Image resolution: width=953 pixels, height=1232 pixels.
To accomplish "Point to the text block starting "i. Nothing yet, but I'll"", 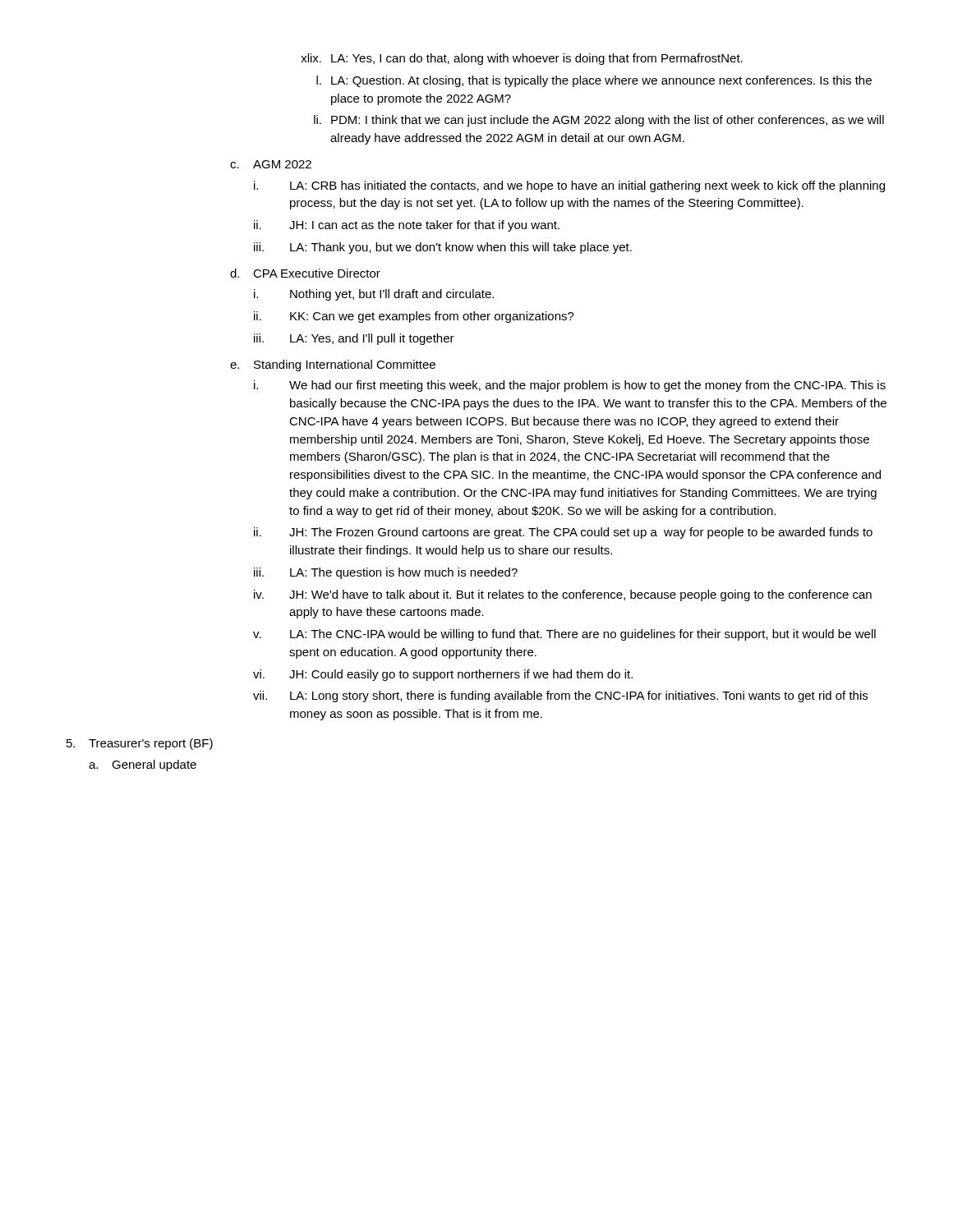I will pyautogui.click(x=374, y=294).
